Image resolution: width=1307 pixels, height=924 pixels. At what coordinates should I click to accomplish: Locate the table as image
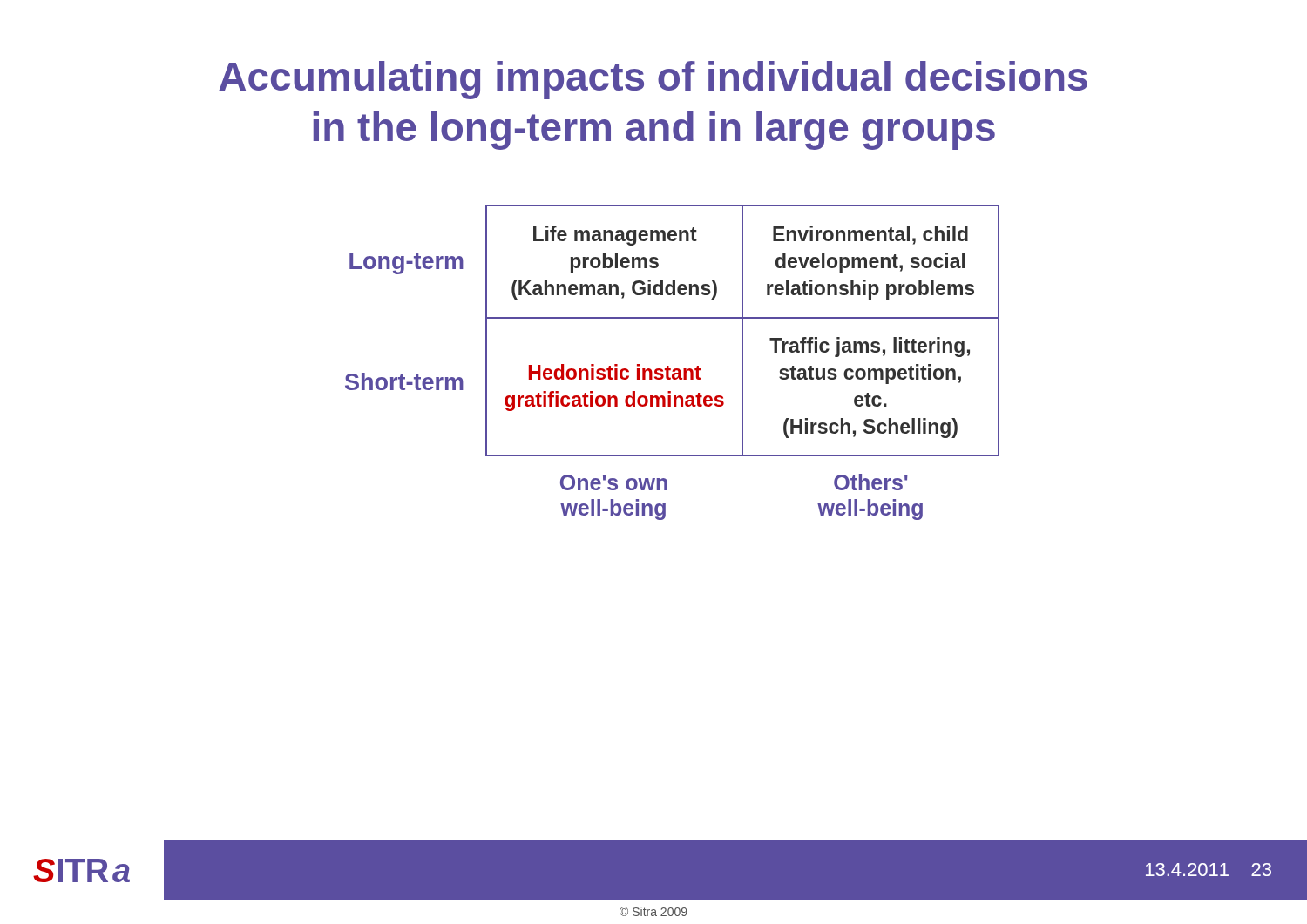pyautogui.click(x=654, y=363)
